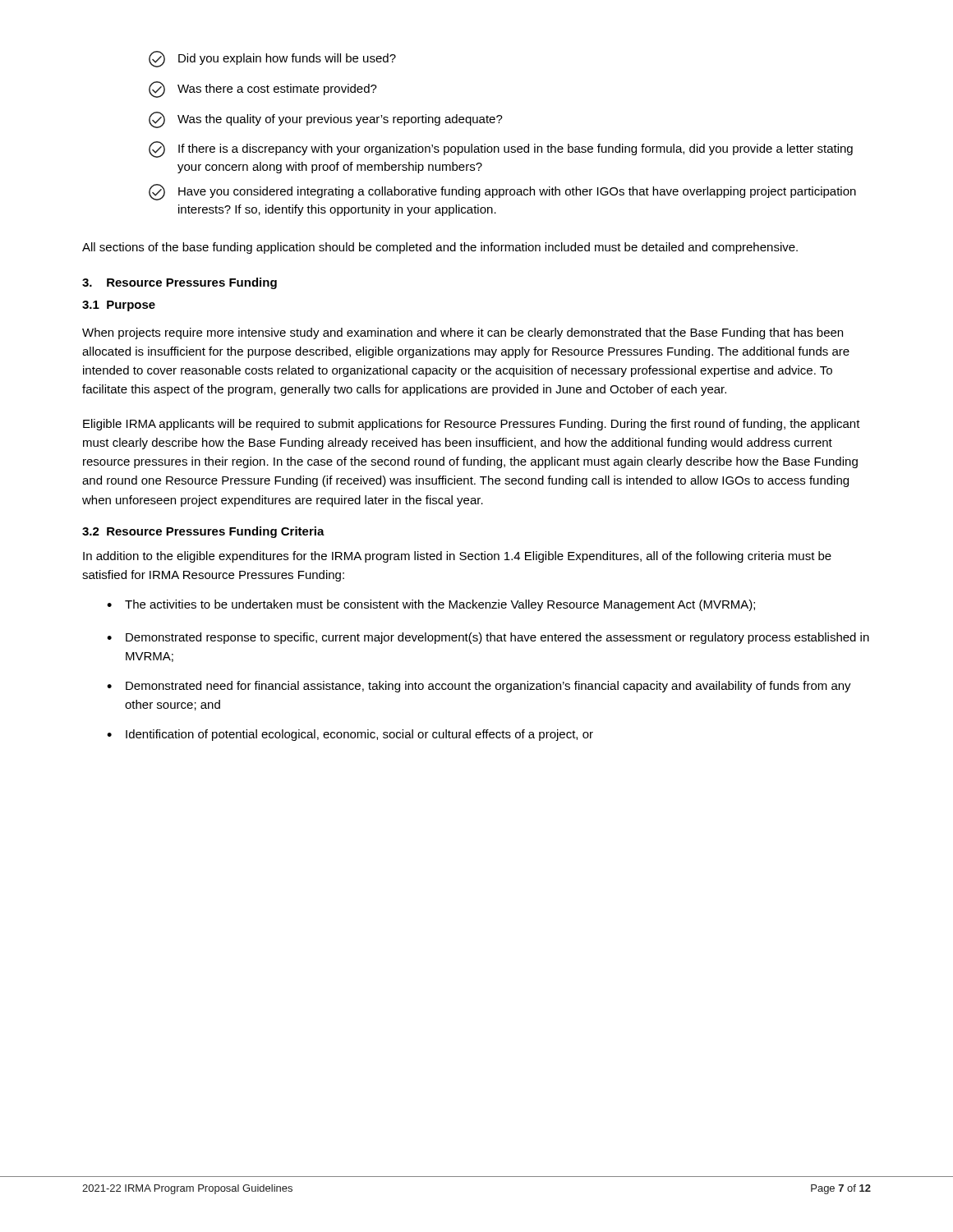The height and width of the screenshot is (1232, 953).
Task: Locate the text block containing "All sections of the base funding application"
Action: [x=440, y=247]
